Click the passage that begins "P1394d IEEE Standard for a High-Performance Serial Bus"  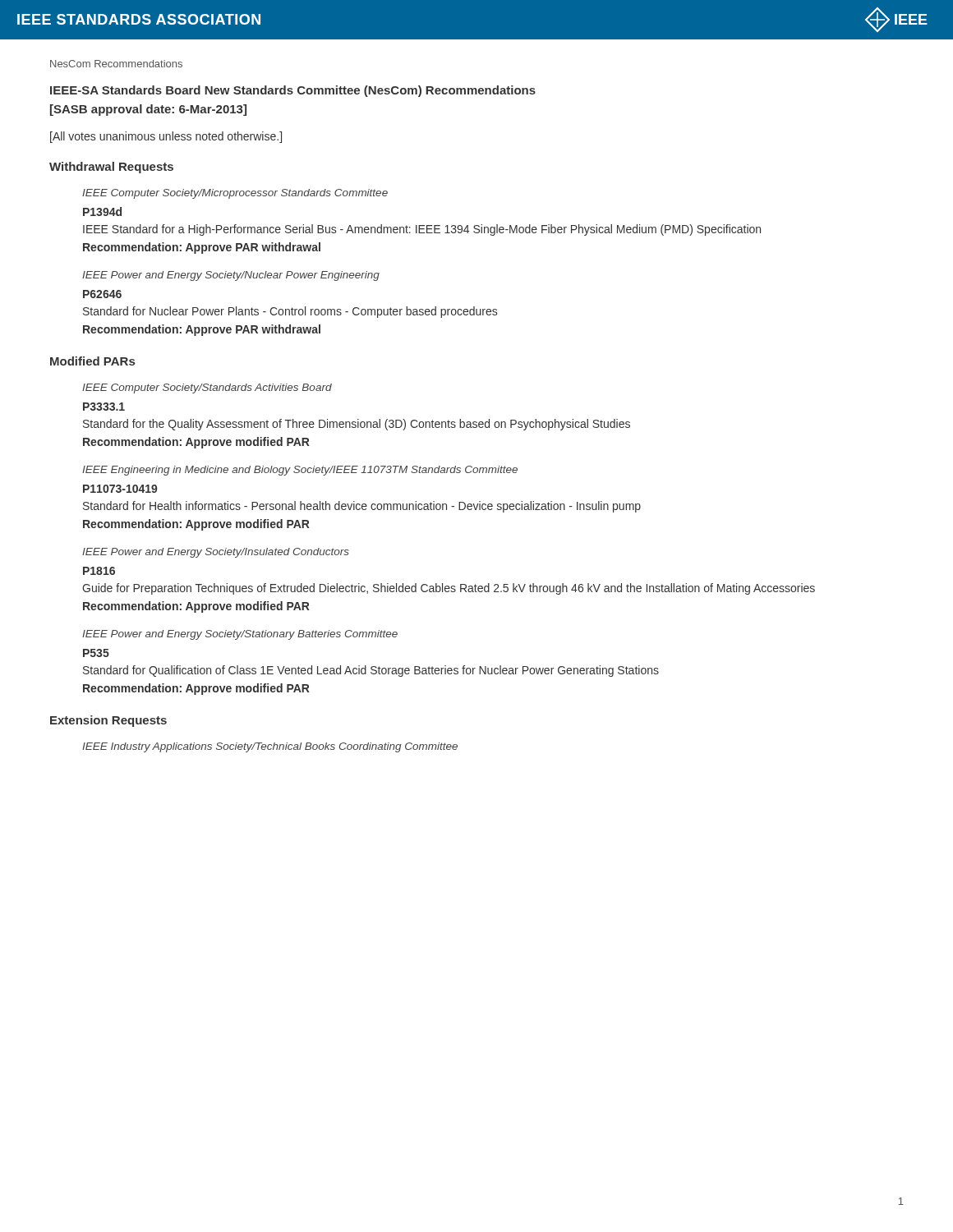coord(493,230)
